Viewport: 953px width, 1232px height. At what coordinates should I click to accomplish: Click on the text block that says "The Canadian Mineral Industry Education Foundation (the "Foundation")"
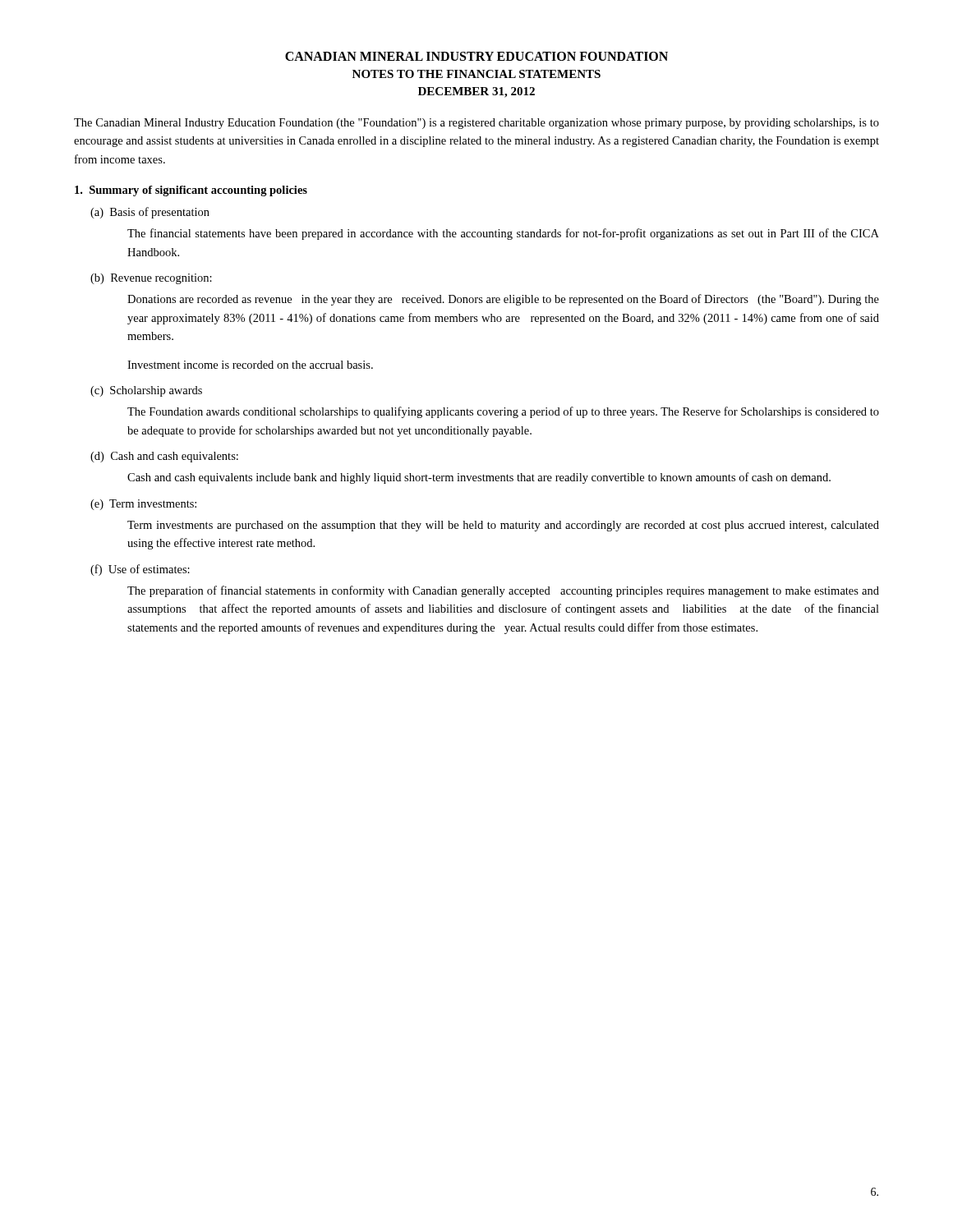pyautogui.click(x=476, y=141)
